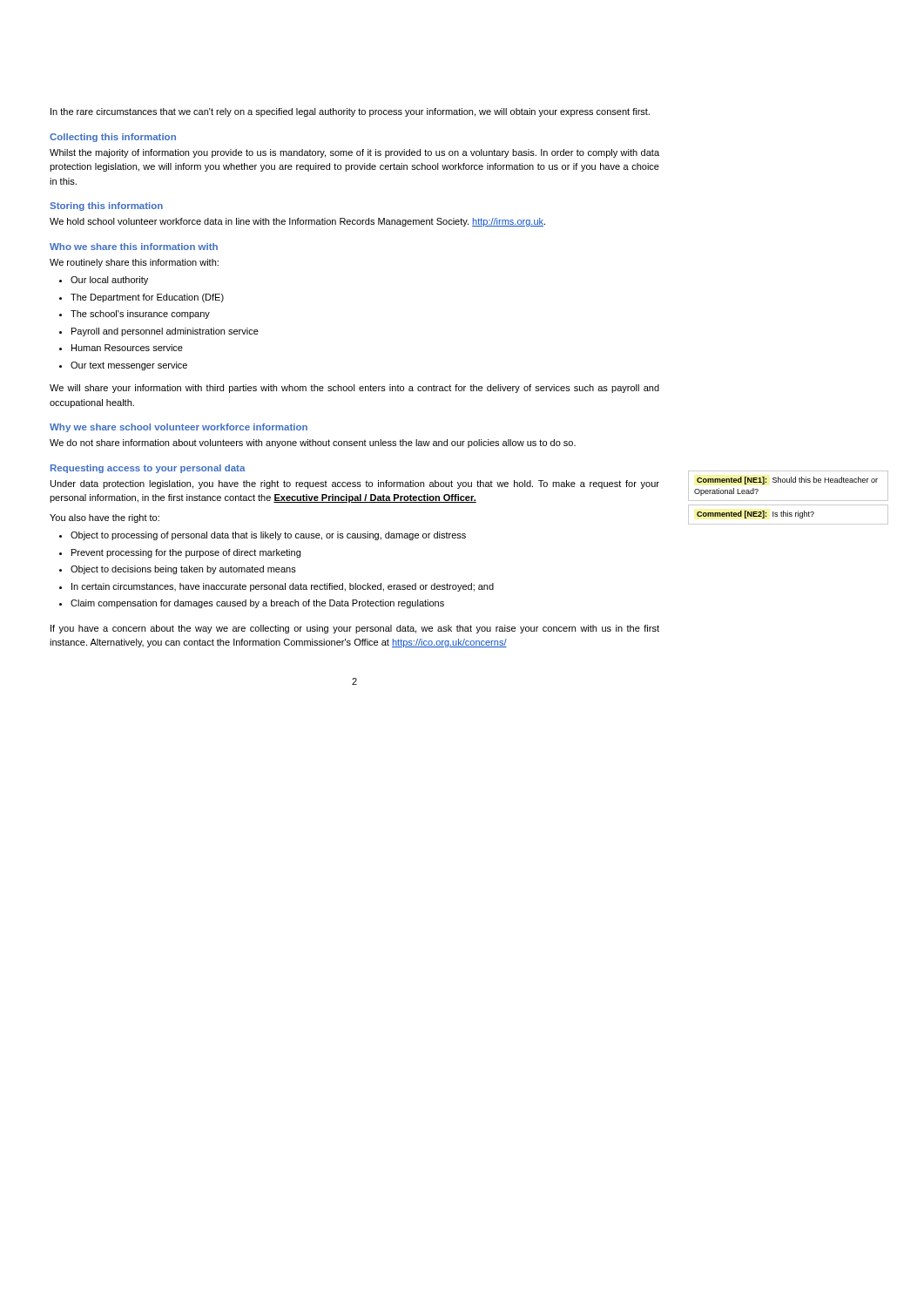Select the text block that says "In the rare circumstances that we can't rely"
The width and height of the screenshot is (924, 1307).
pyautogui.click(x=354, y=112)
